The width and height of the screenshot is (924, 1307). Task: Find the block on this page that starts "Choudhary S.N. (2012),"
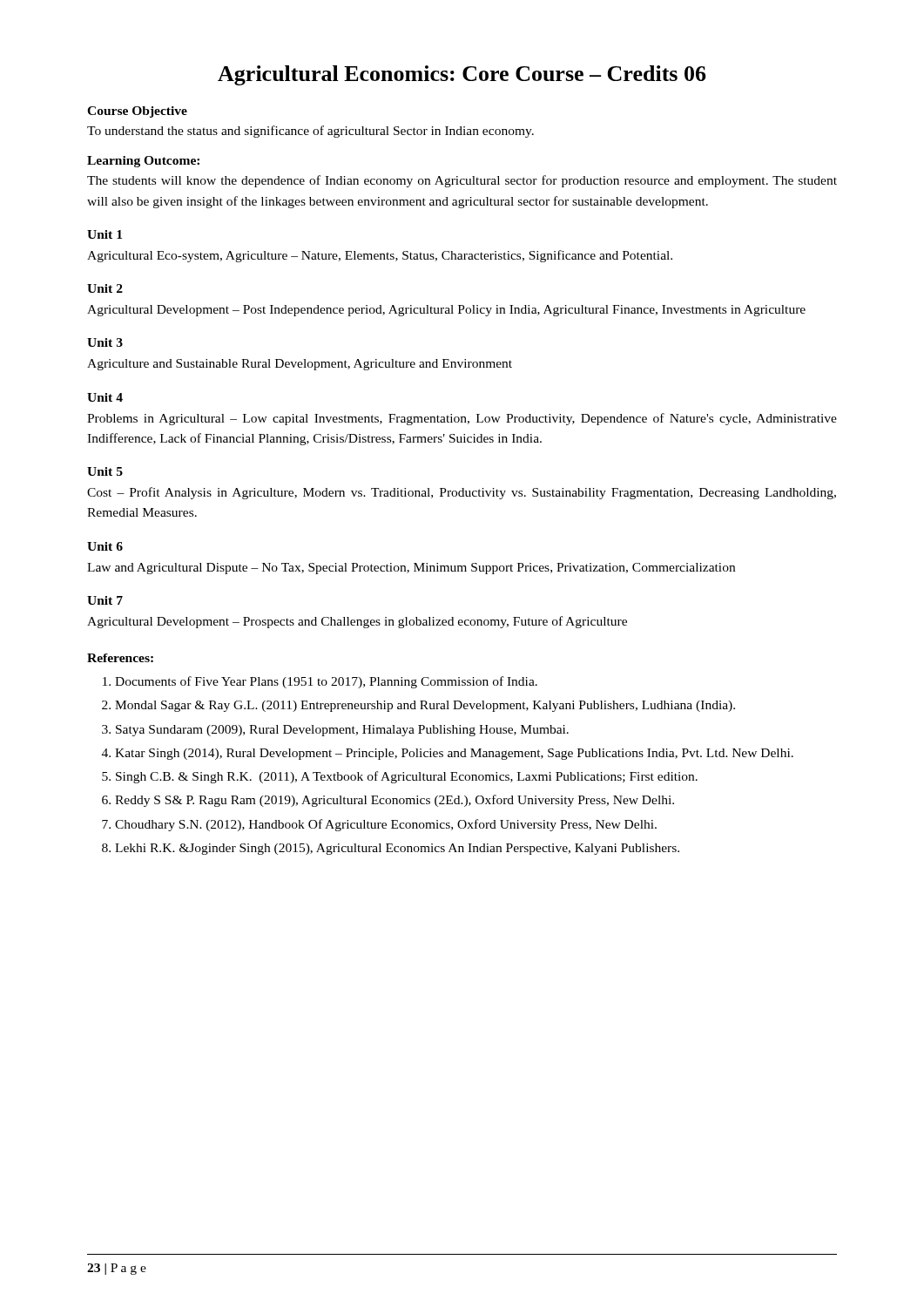(386, 823)
